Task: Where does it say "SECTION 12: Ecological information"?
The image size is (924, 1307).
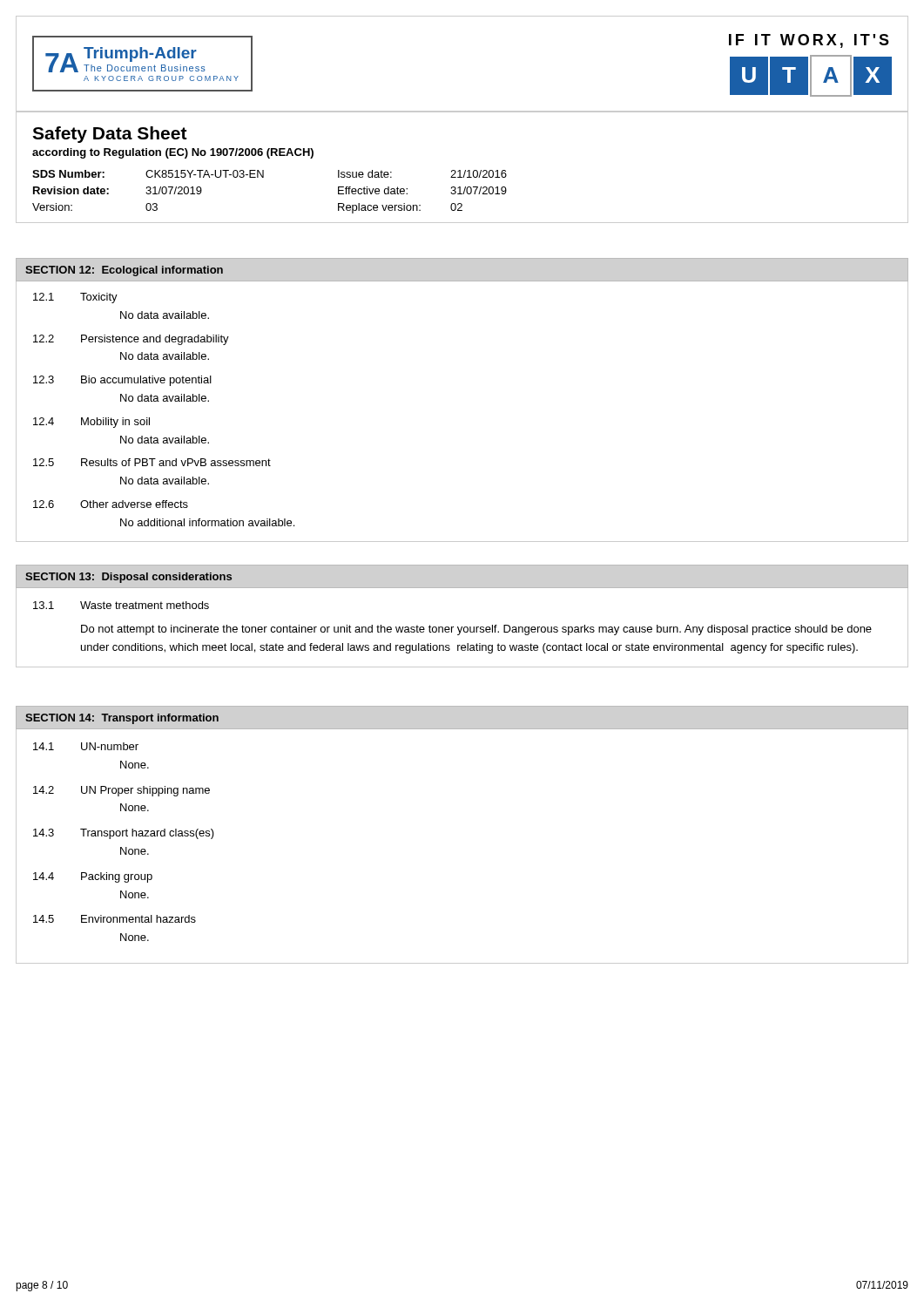Action: [124, 270]
